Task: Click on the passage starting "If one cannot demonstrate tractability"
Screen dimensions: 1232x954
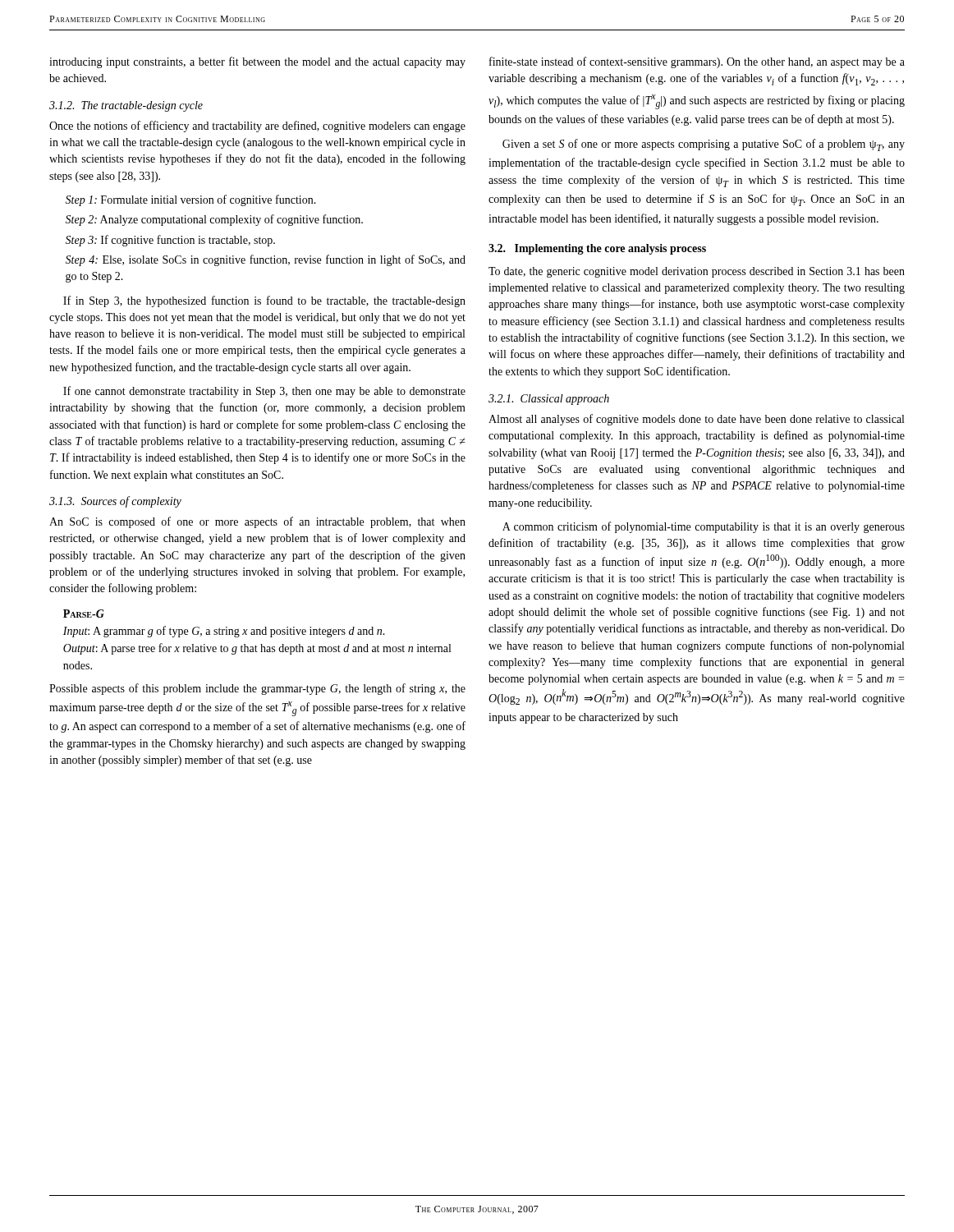Action: pyautogui.click(x=257, y=433)
